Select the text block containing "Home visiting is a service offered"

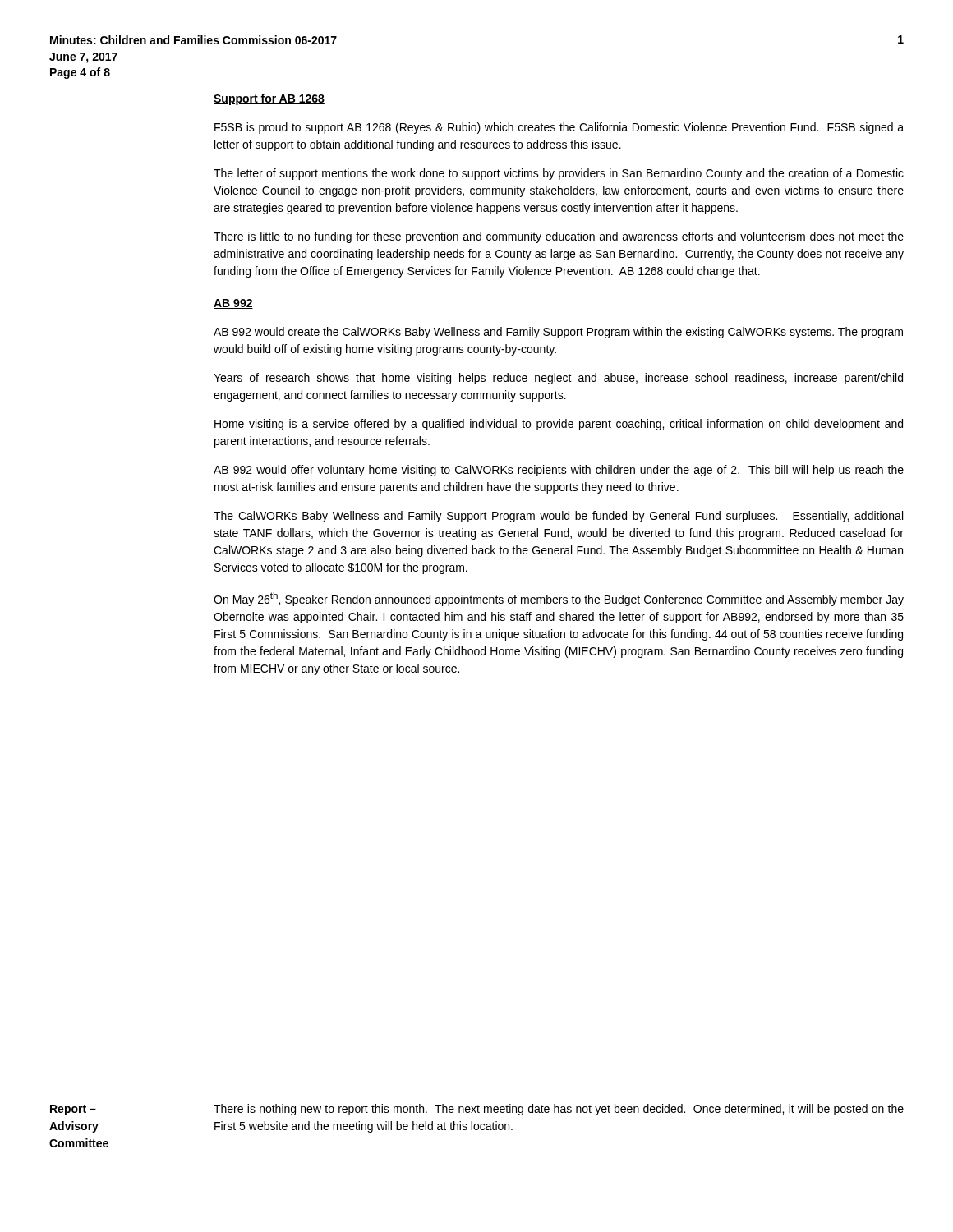click(559, 432)
